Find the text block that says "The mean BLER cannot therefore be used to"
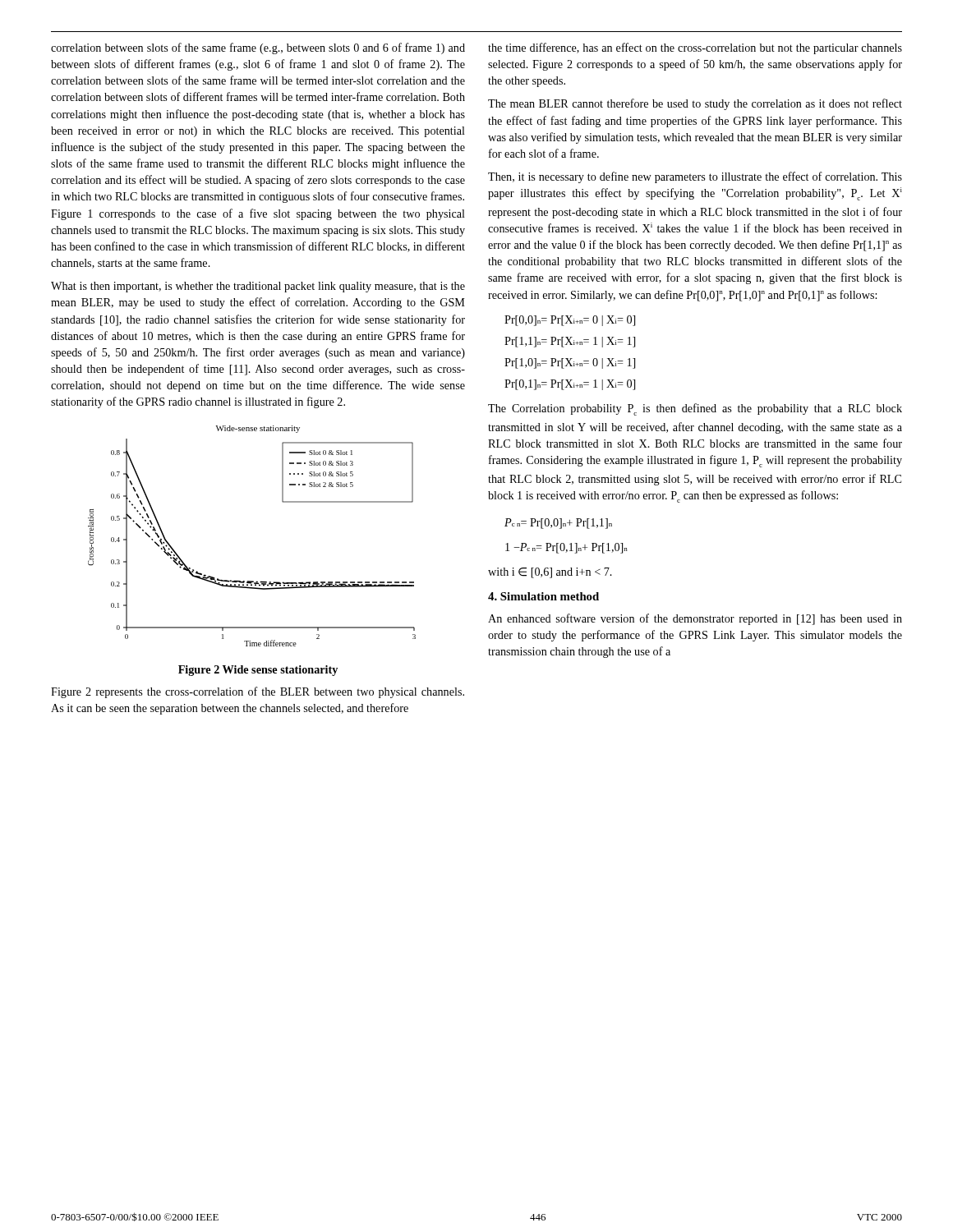Screen dimensions: 1232x953 pyautogui.click(x=695, y=129)
